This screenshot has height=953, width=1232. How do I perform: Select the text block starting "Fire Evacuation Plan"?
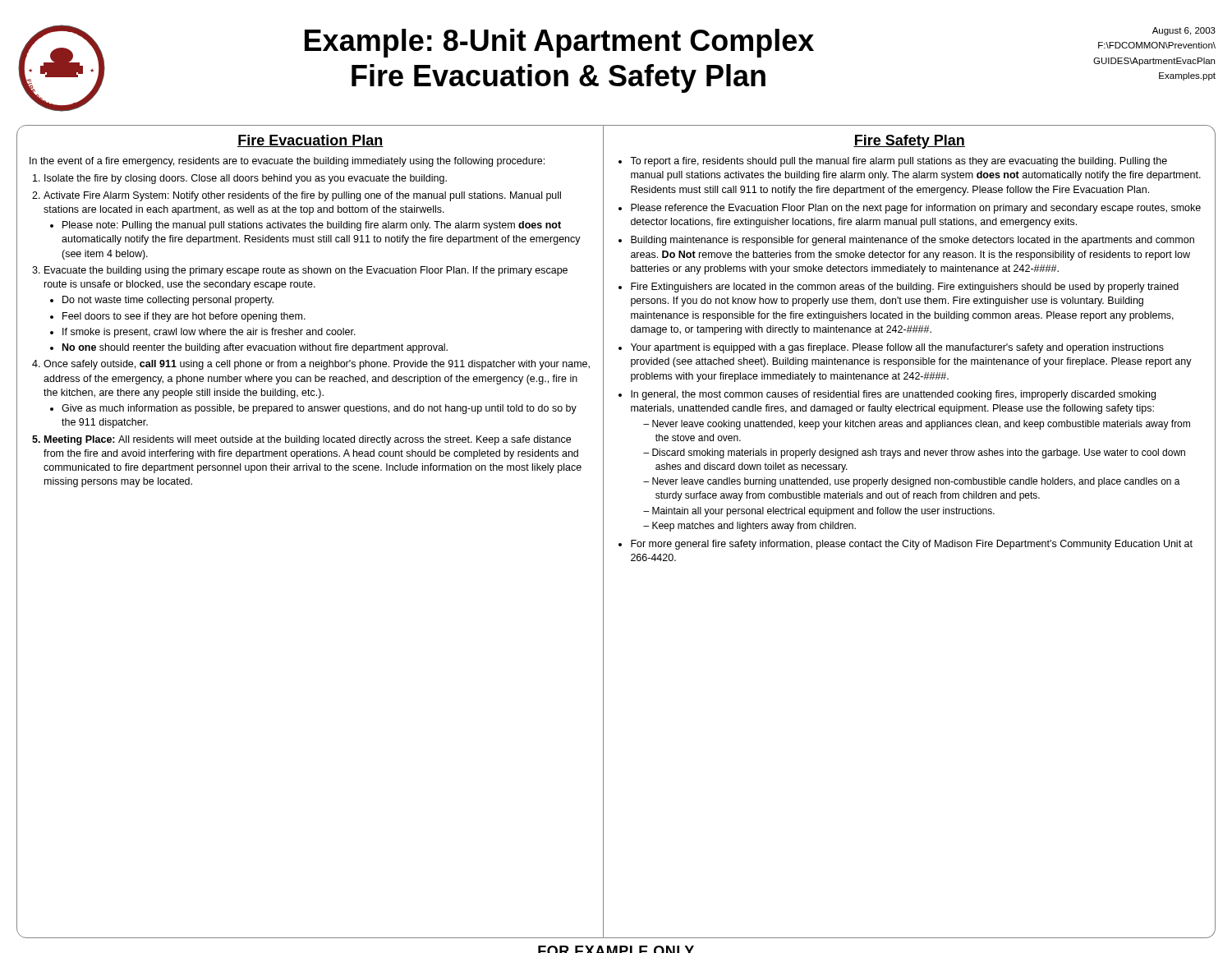click(x=310, y=140)
